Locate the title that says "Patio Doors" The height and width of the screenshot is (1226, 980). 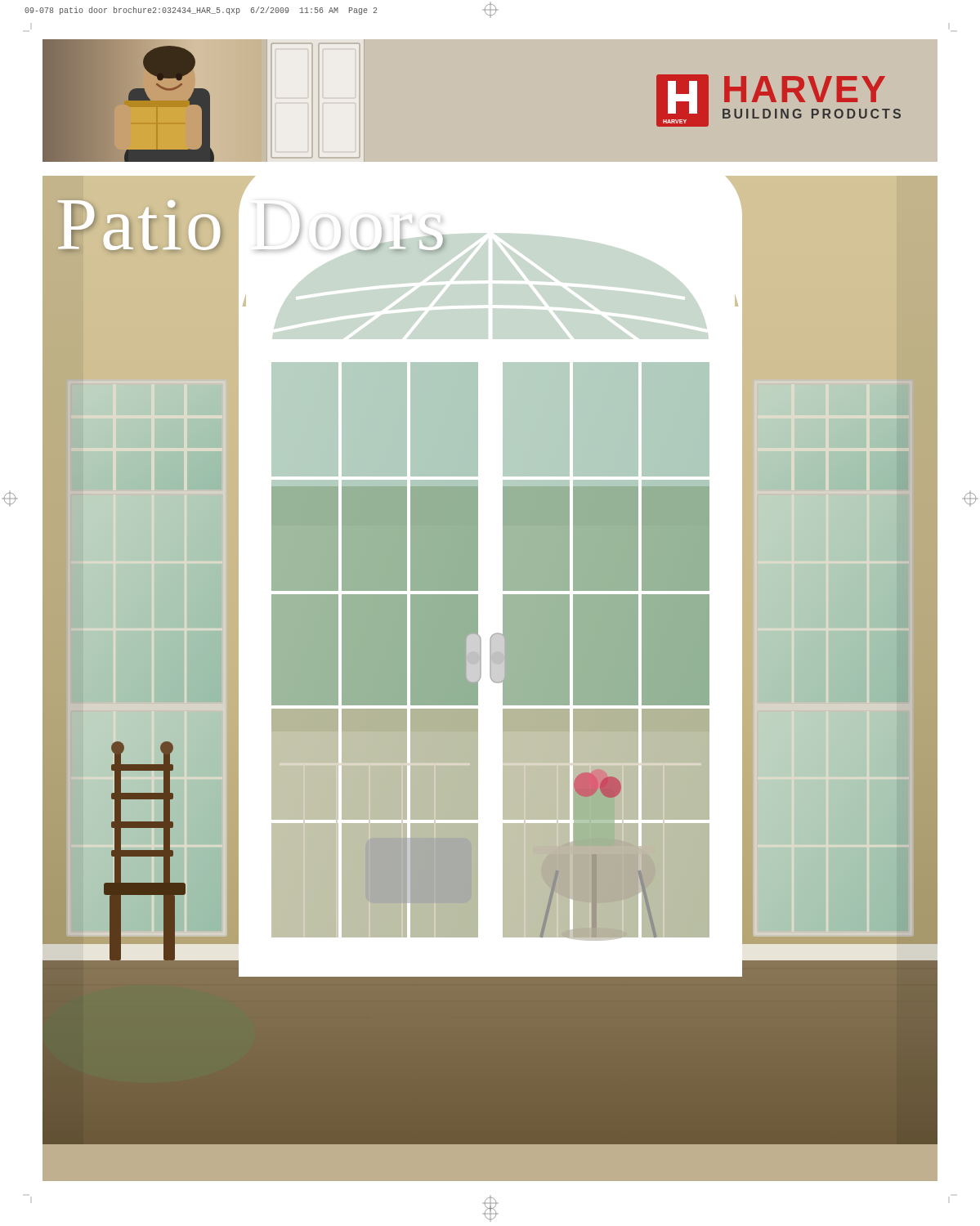[252, 224]
